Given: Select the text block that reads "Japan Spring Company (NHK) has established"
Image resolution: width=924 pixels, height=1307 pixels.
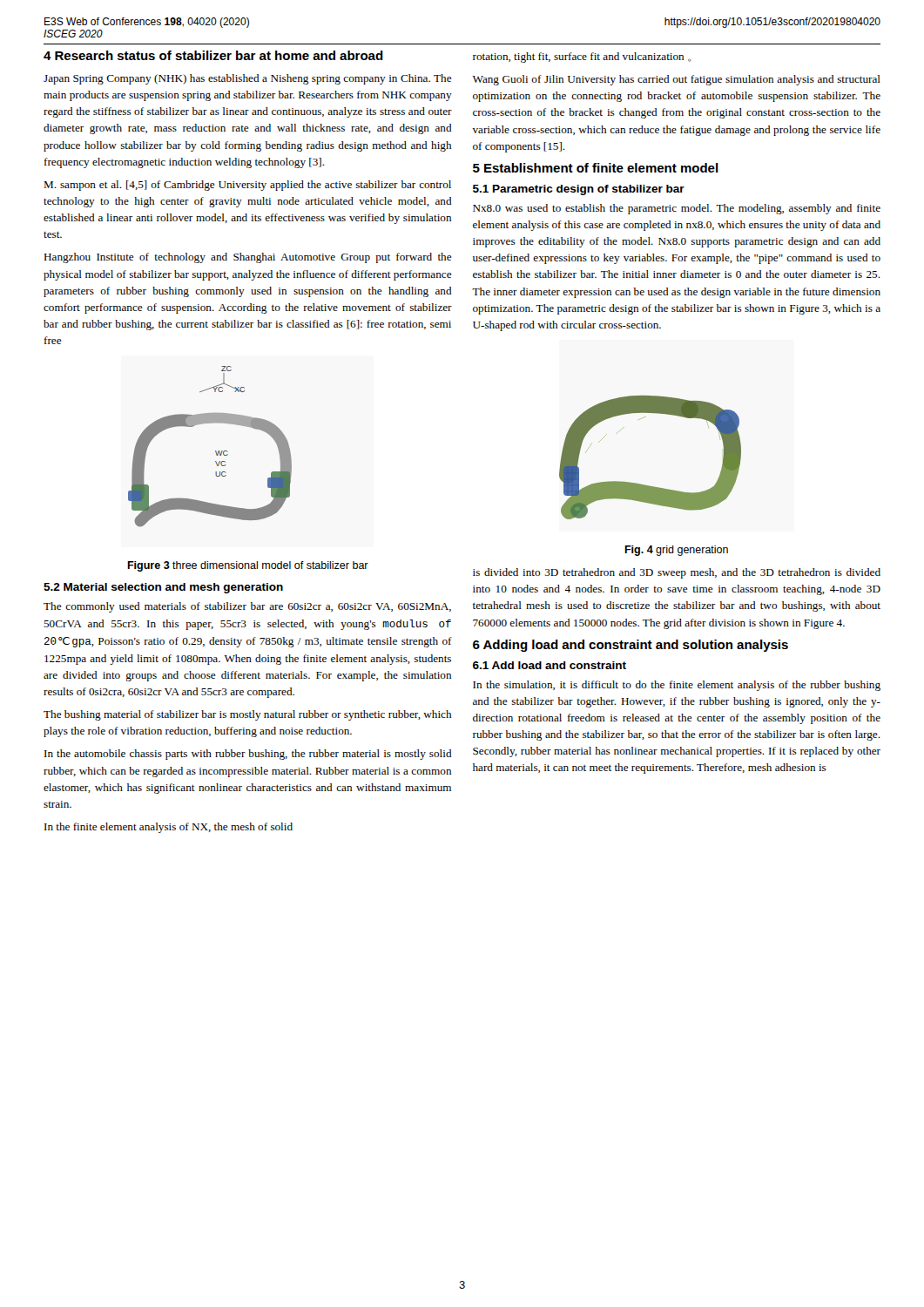Looking at the screenshot, I should 248,120.
